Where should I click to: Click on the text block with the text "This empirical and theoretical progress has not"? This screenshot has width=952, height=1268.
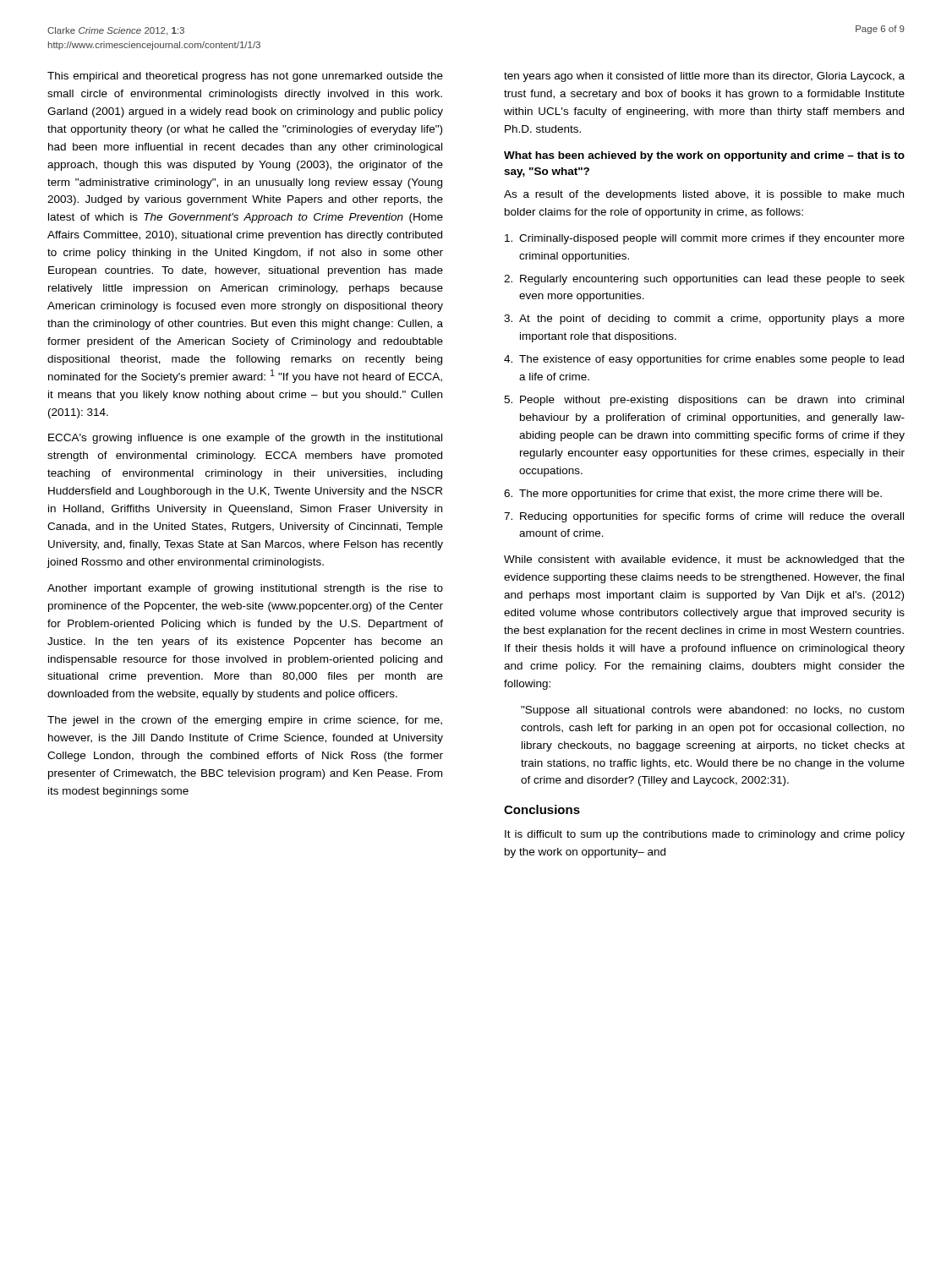[245, 244]
